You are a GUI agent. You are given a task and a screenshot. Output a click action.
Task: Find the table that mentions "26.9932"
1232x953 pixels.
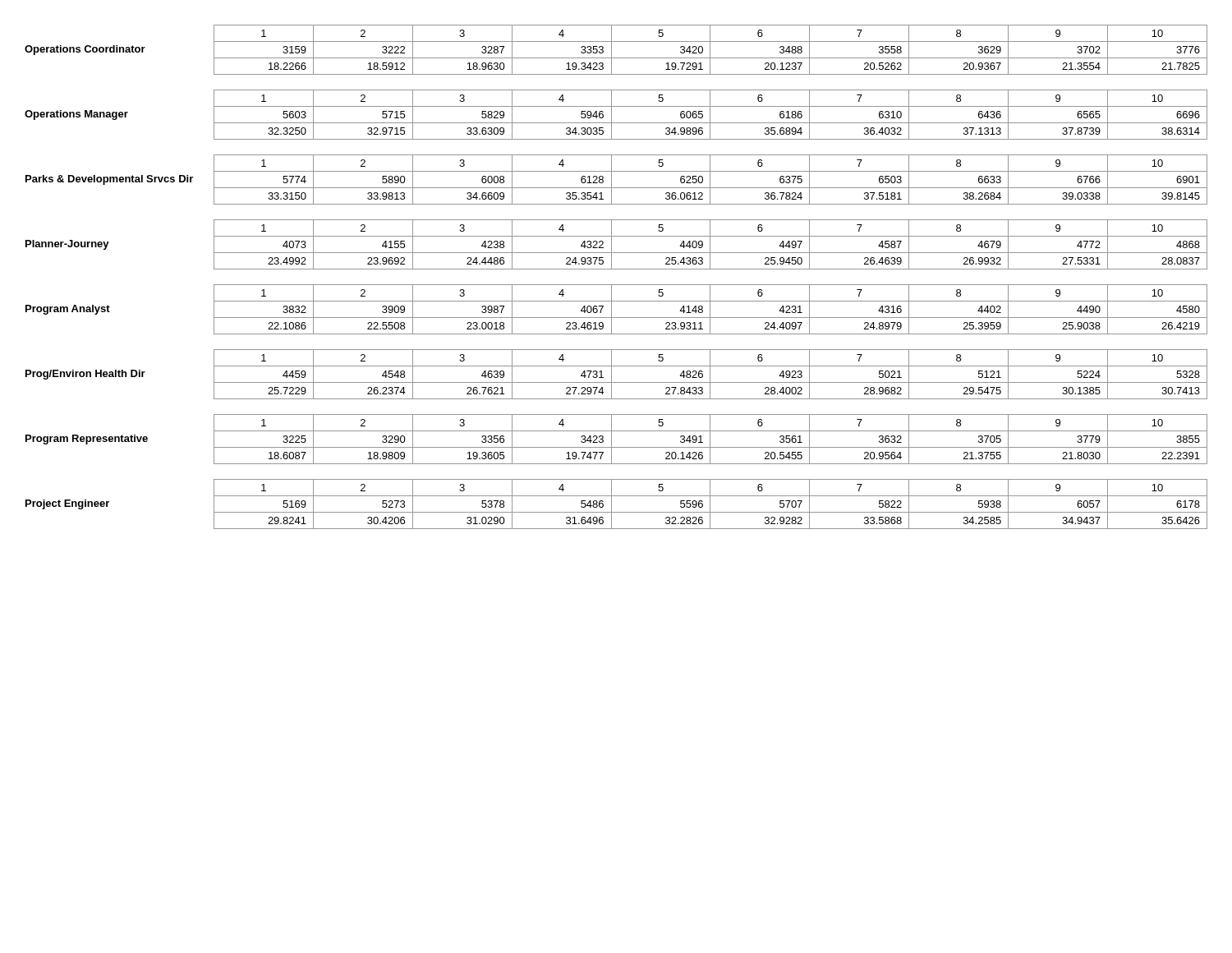coord(616,244)
